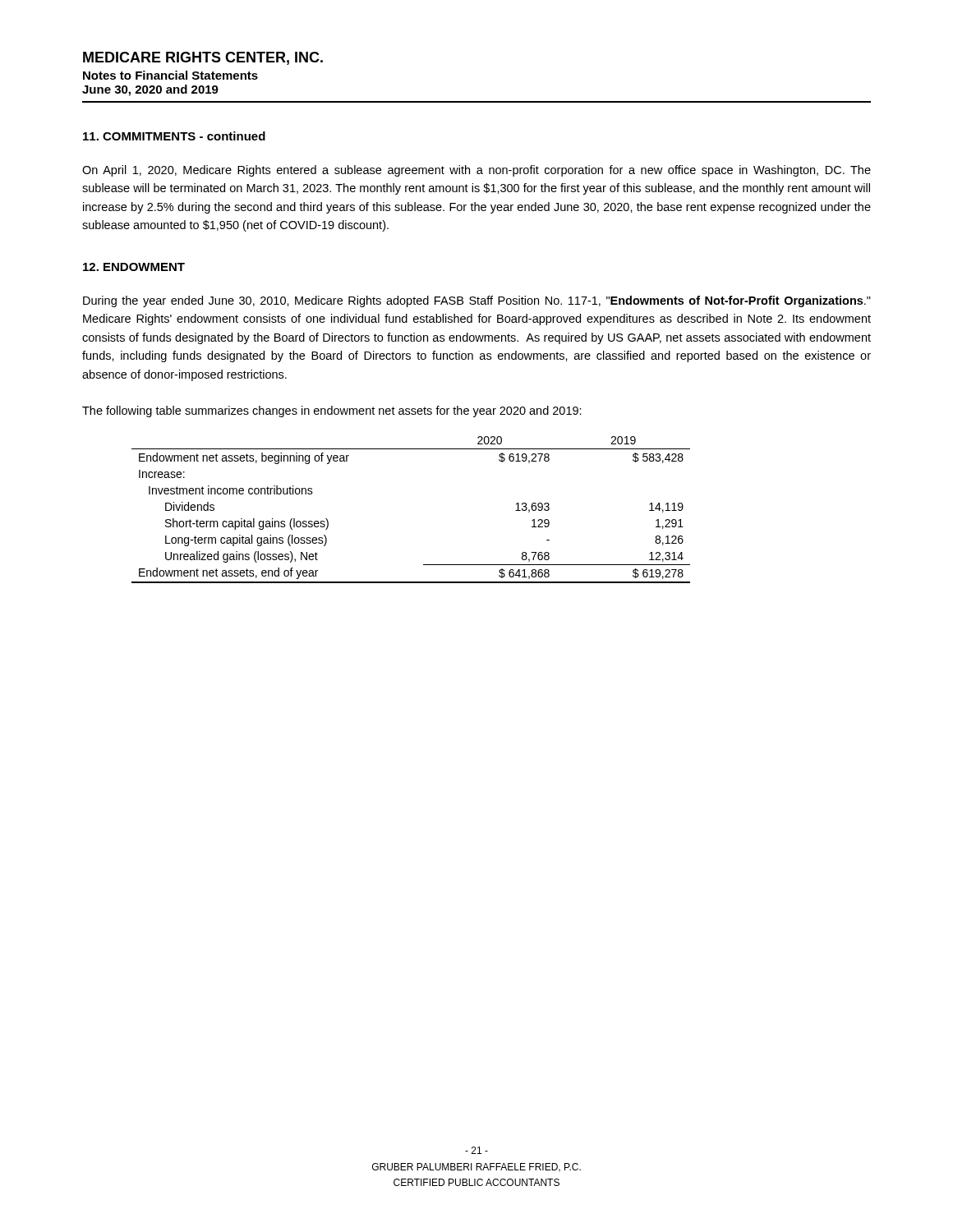The image size is (953, 1232).
Task: Locate the text "12. ENDOWMENT"
Action: [134, 266]
